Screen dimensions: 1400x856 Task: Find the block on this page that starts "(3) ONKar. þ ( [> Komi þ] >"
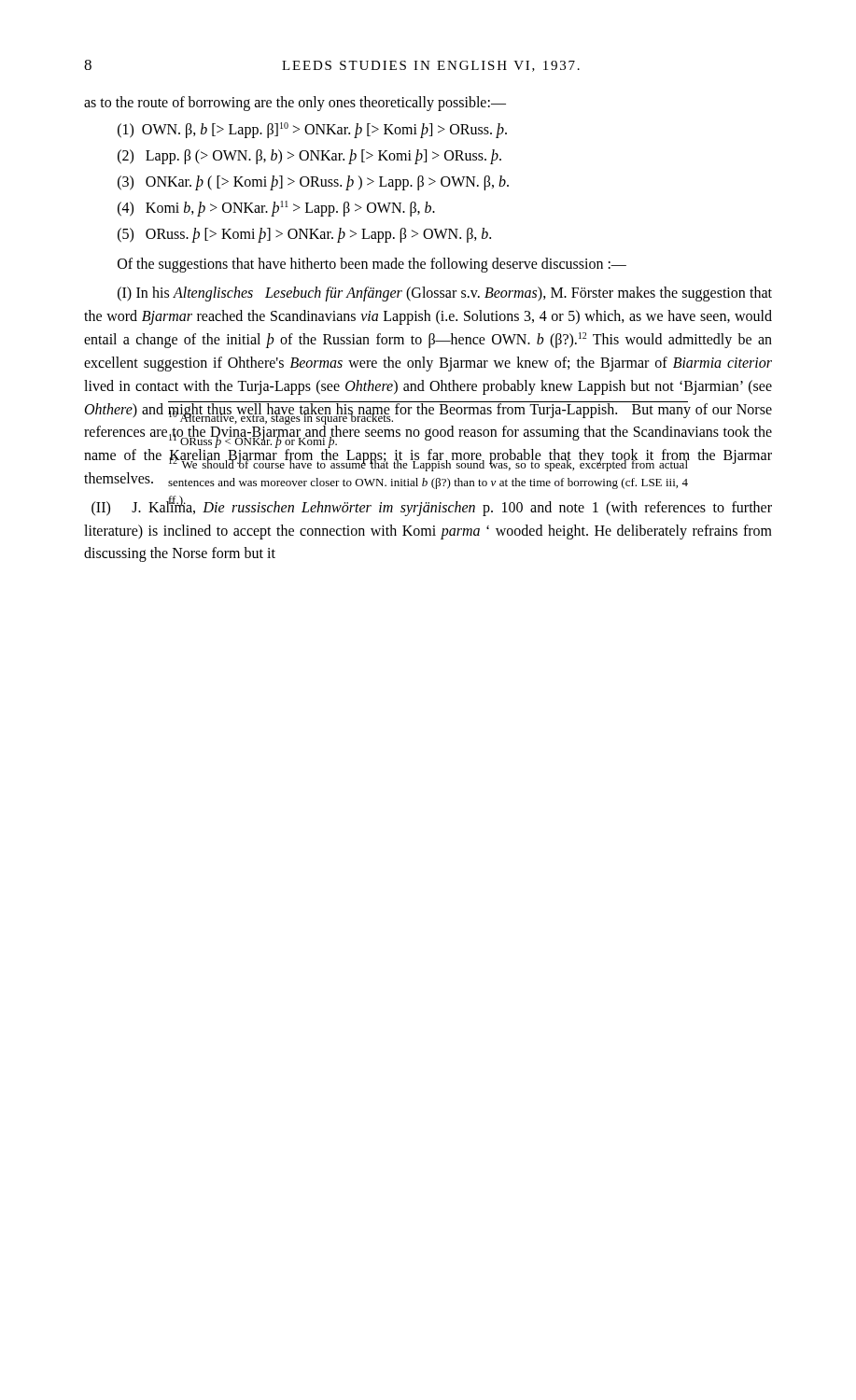coord(444,182)
